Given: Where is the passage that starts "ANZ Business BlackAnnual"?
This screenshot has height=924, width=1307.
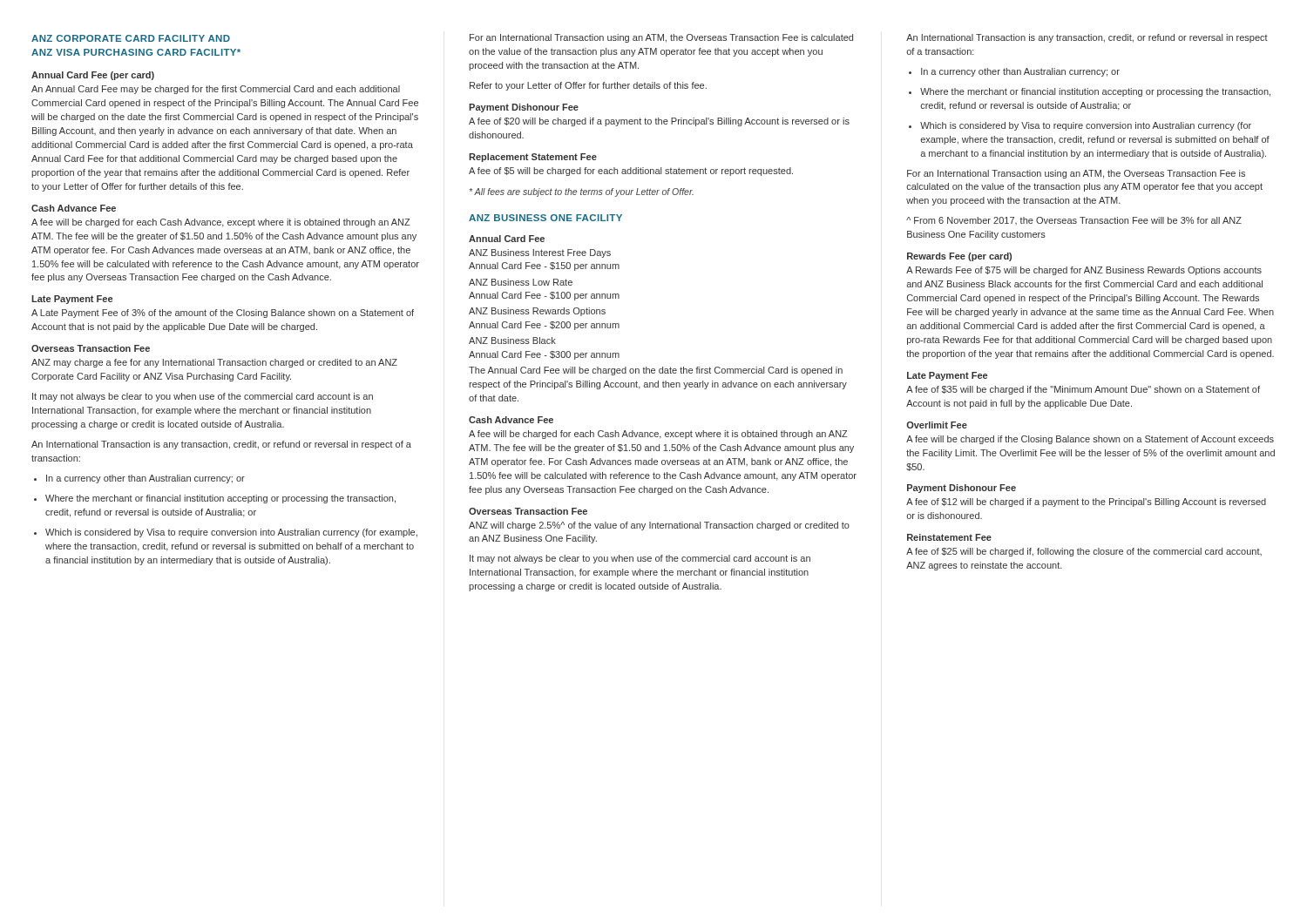Looking at the screenshot, I should (512, 341).
